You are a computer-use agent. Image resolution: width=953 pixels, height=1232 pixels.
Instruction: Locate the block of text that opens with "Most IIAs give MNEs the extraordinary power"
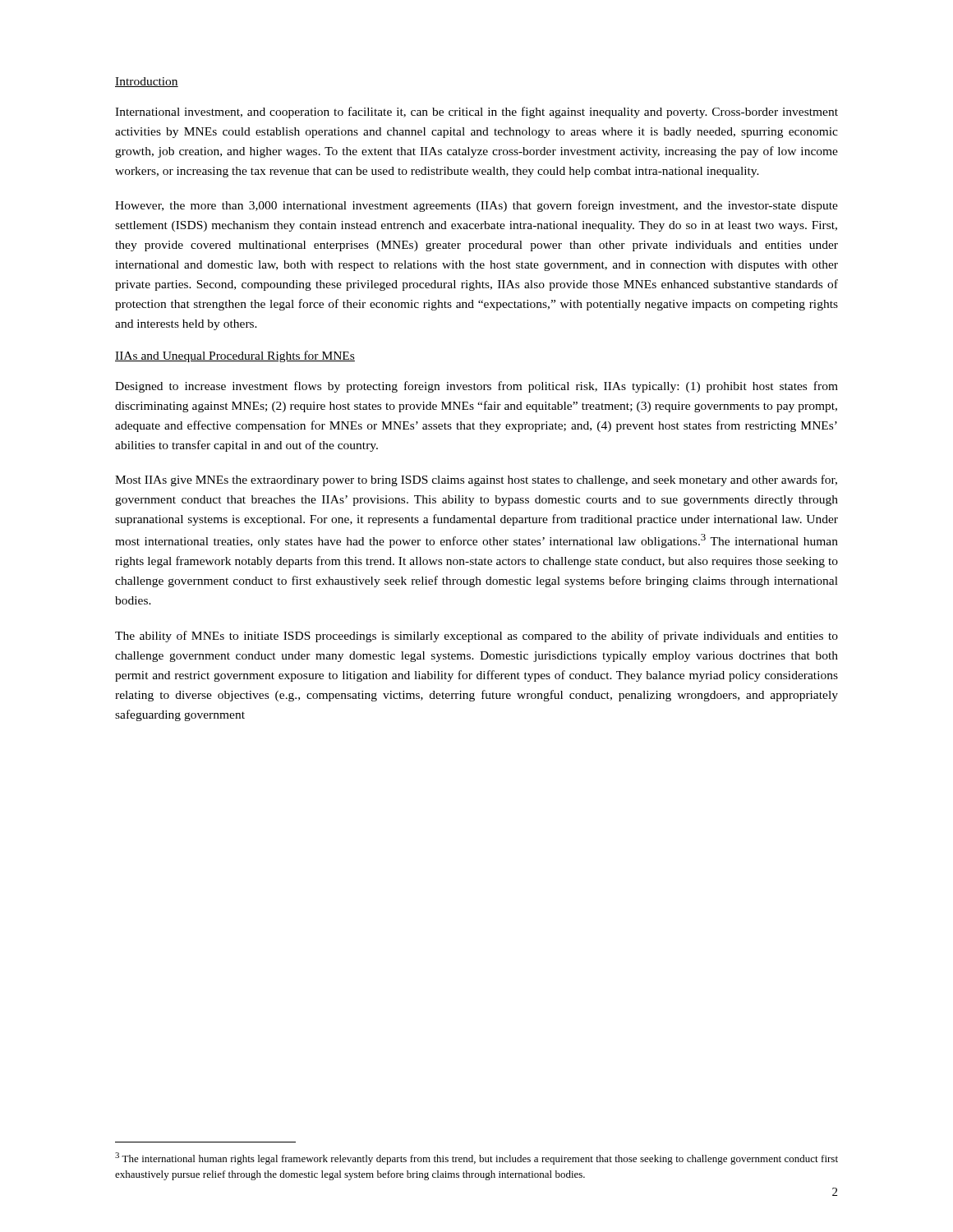click(x=476, y=540)
